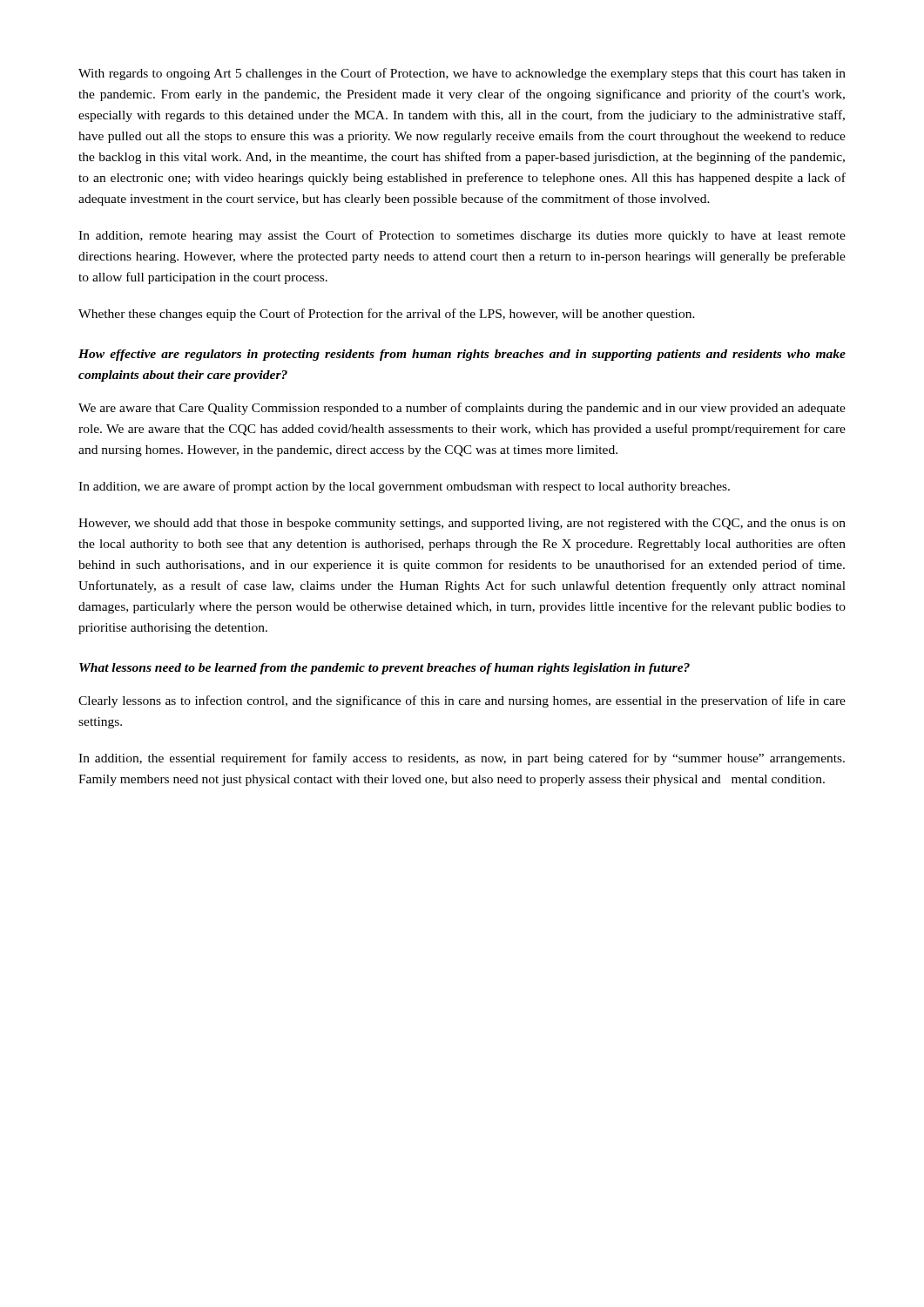
Task: Locate the text block with the text "In addition, the essential"
Action: (462, 768)
